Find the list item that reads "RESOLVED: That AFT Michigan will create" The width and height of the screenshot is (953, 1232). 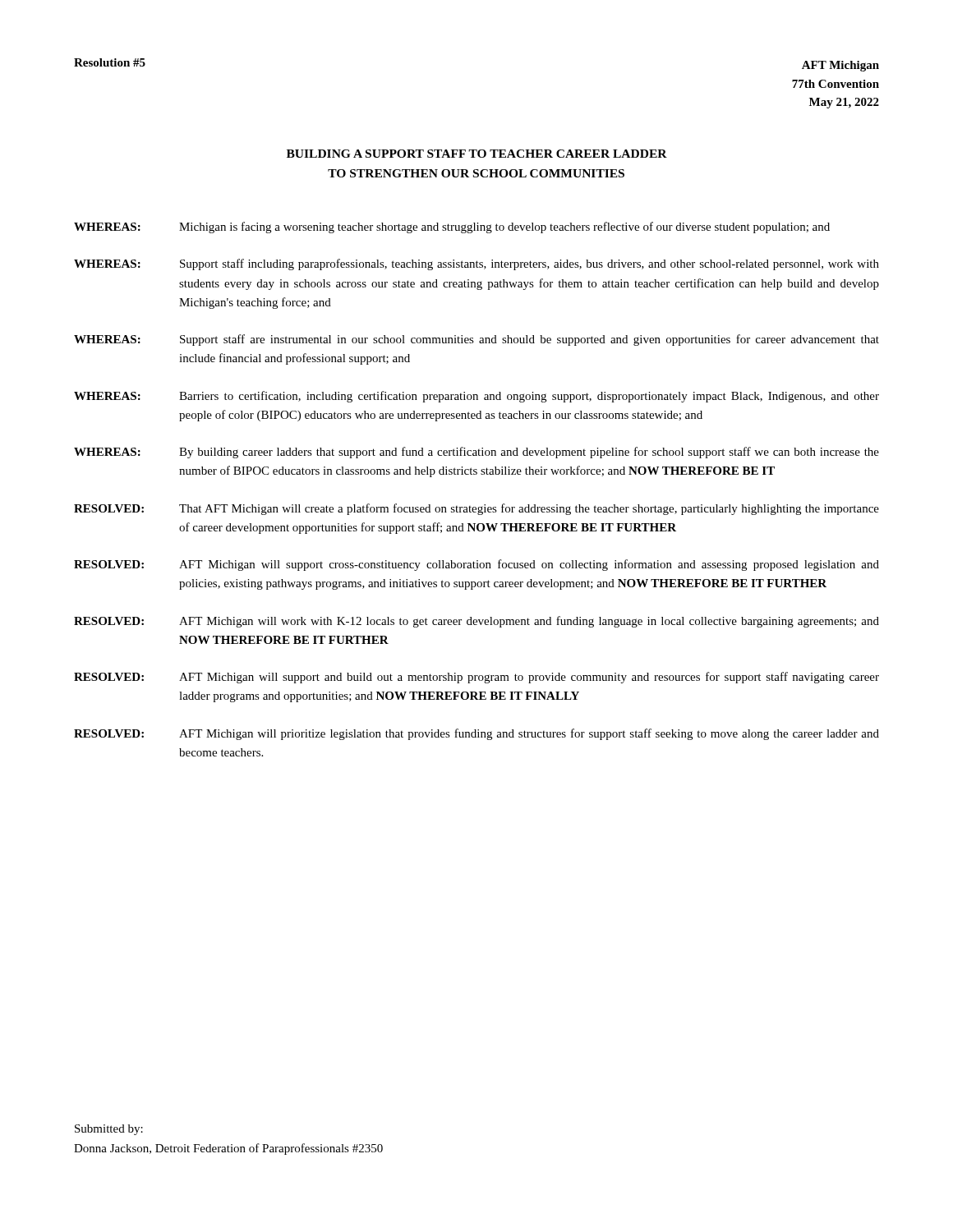[x=476, y=518]
